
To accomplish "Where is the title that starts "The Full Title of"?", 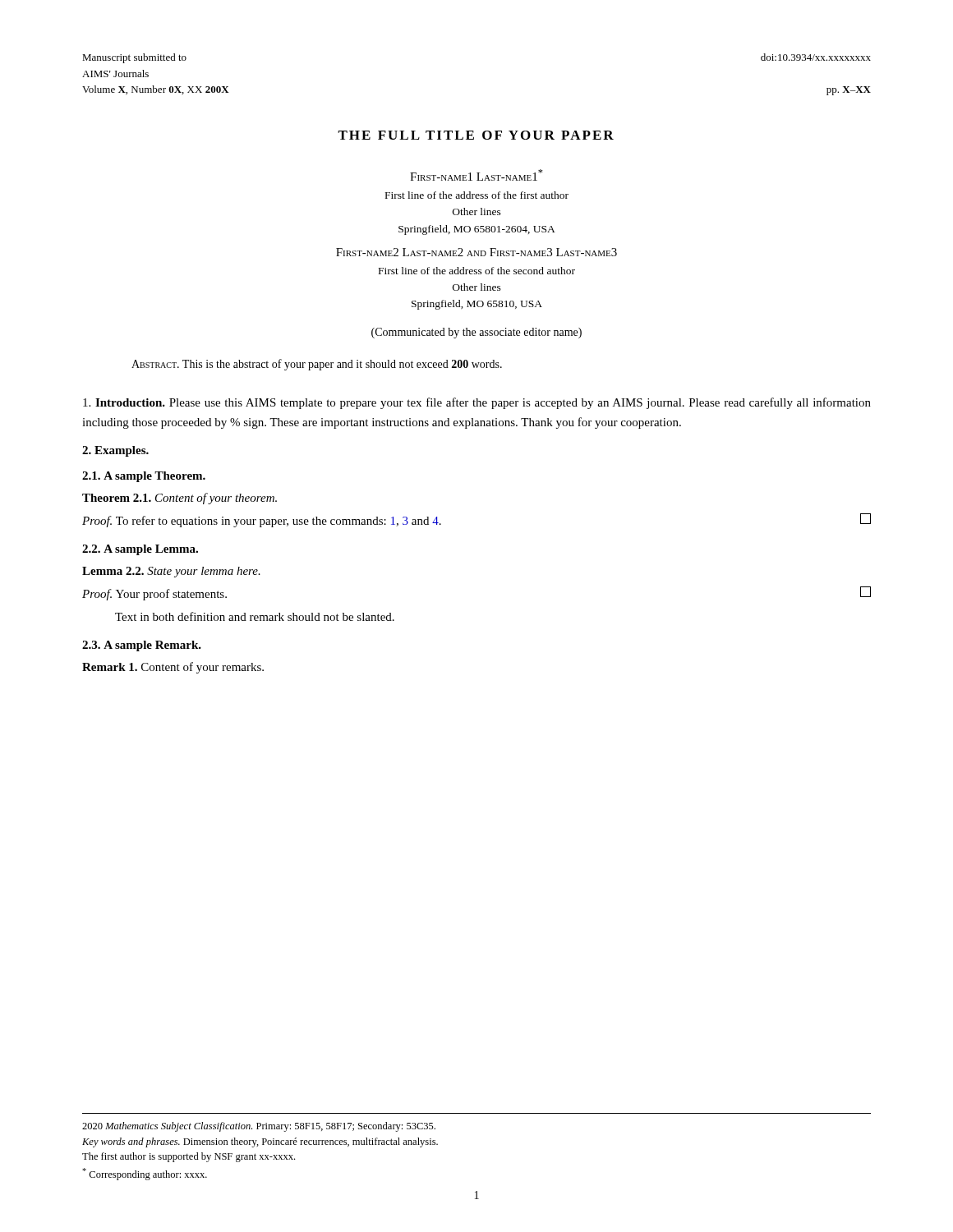I will [476, 136].
